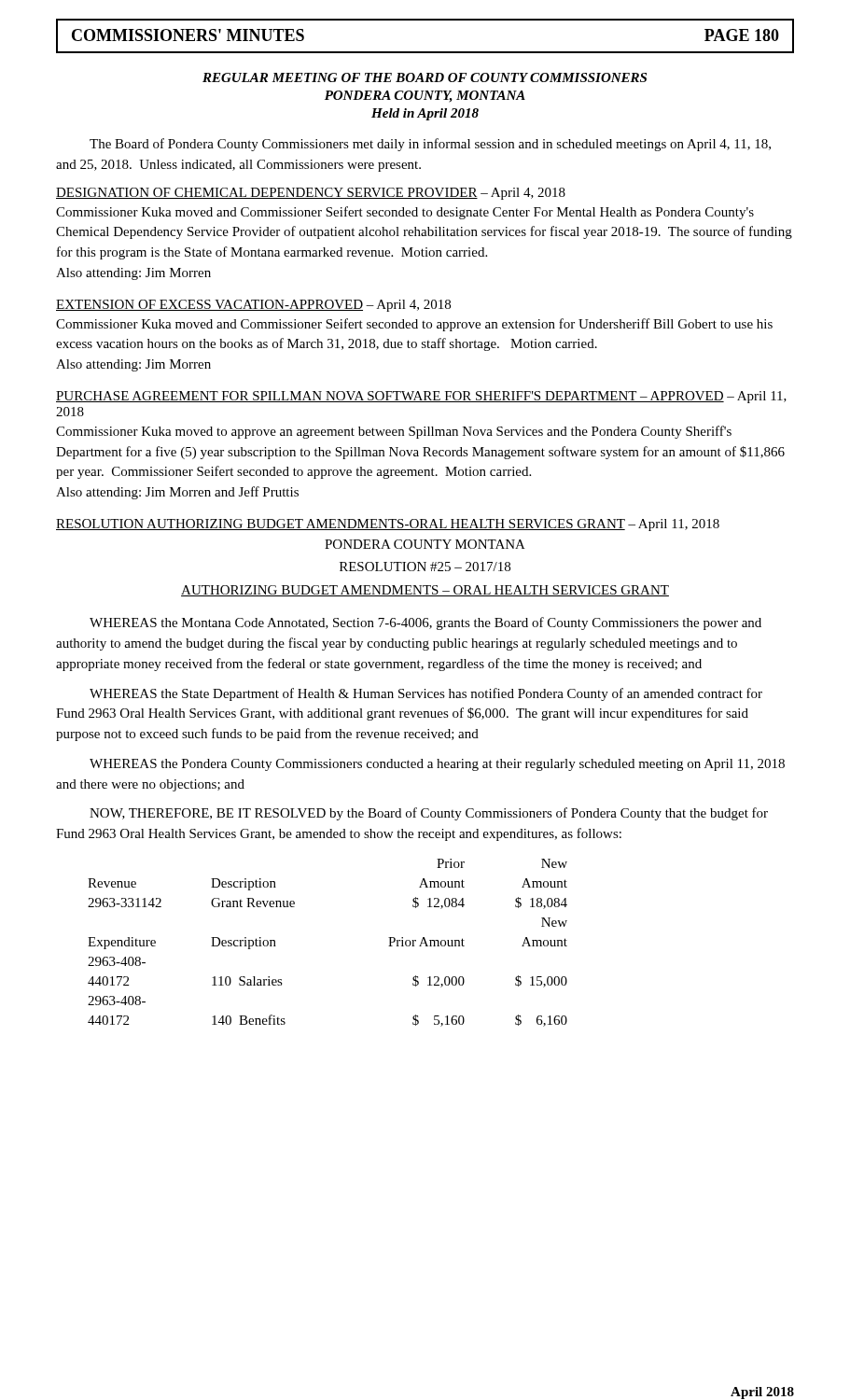Locate the text starting "NOW, THEREFORE, BE IT RESOLVED by the"
The image size is (850, 1400).
coord(412,823)
